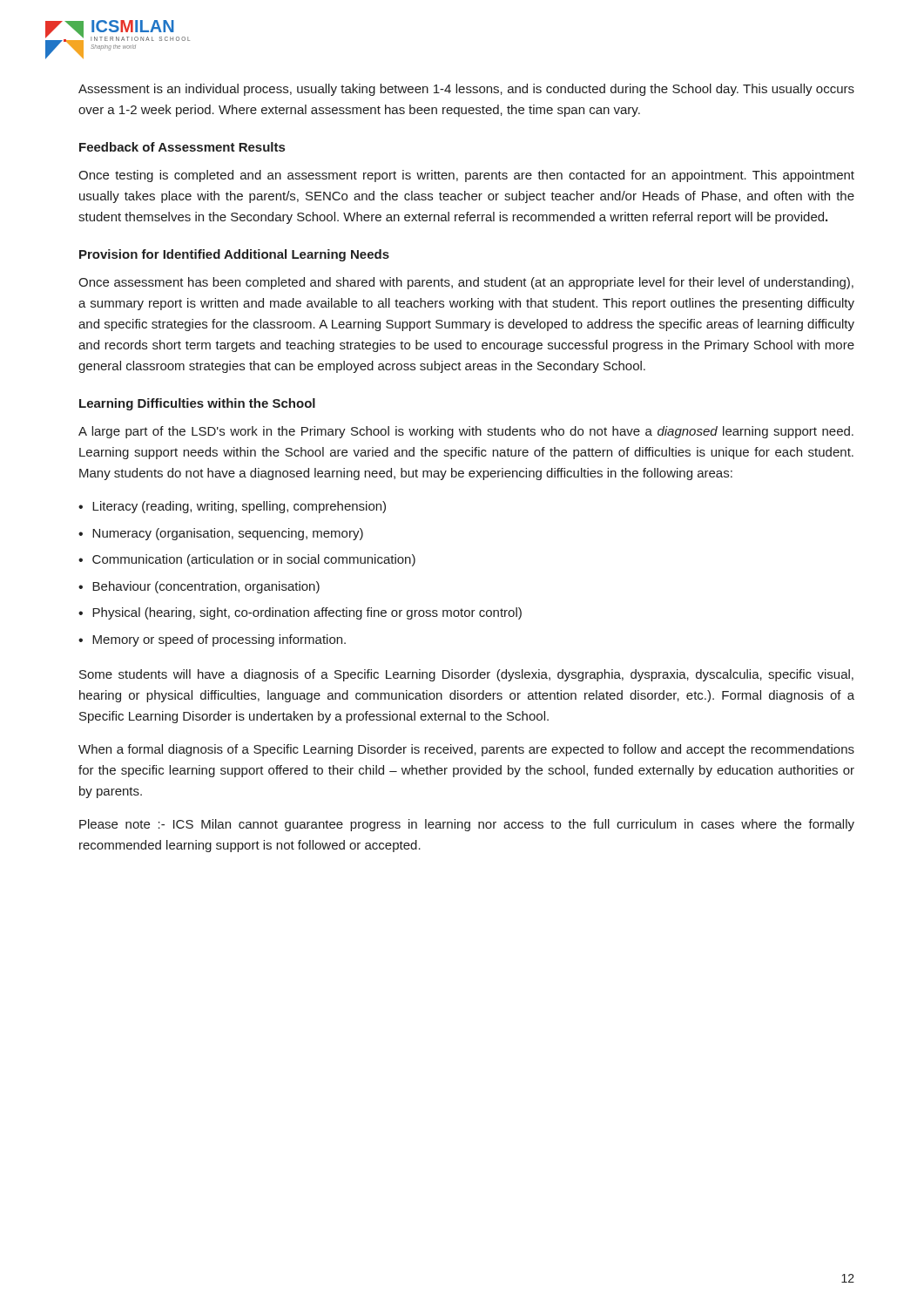Point to the passage starting "Learning Difficulties within the School"

197,403
